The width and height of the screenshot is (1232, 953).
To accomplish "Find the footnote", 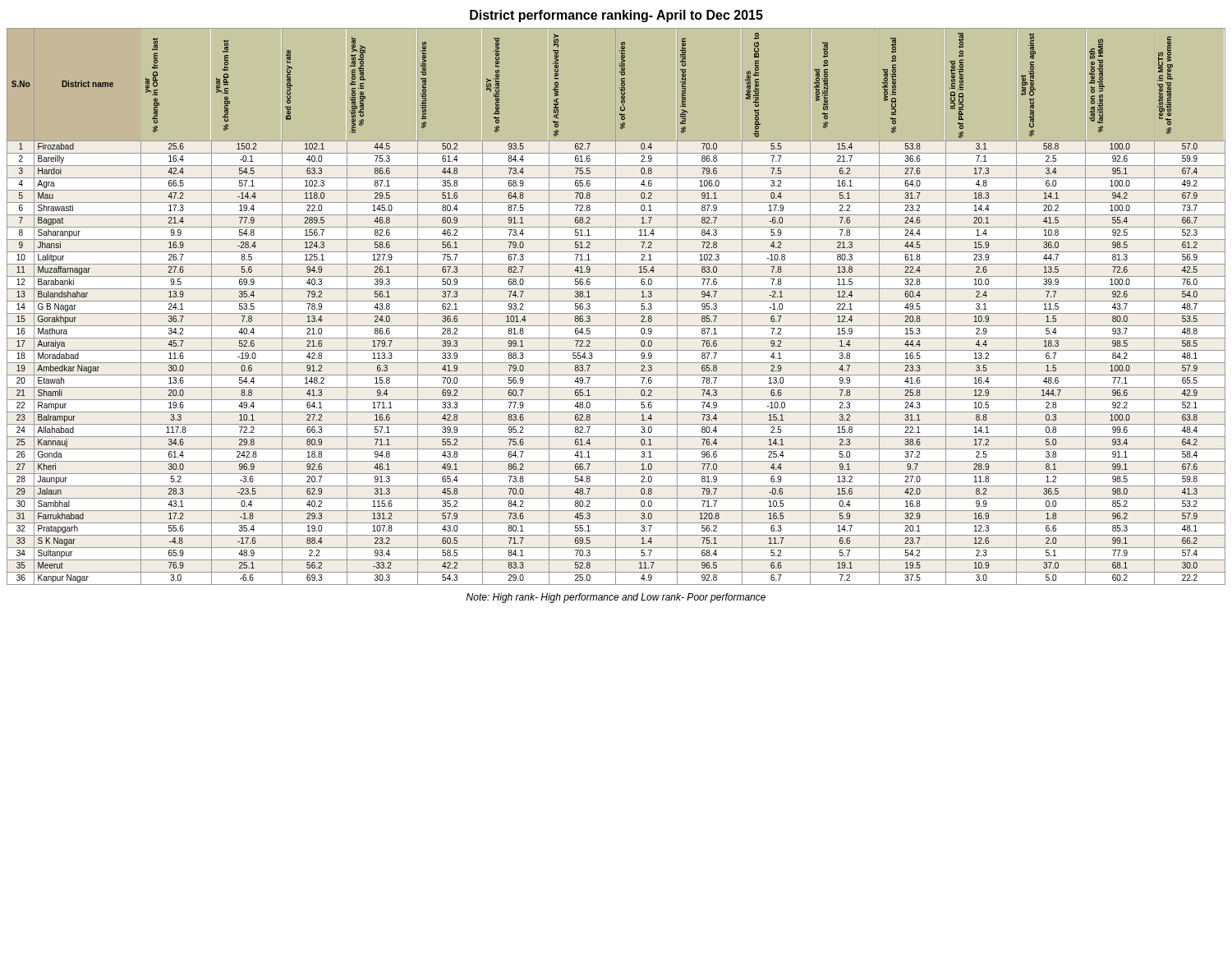I will [x=616, y=597].
